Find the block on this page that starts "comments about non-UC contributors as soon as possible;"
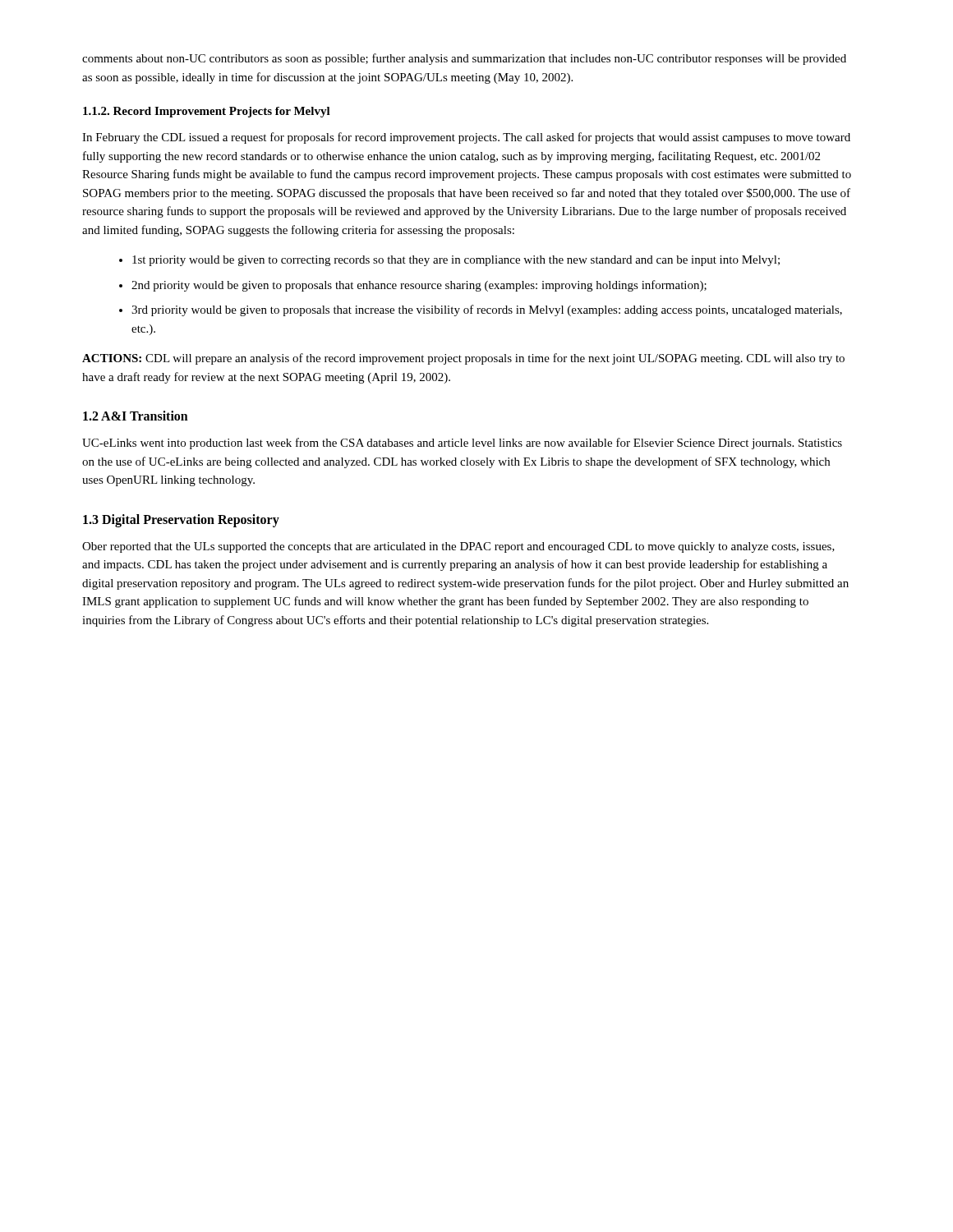Viewport: 953px width, 1232px height. (x=464, y=68)
